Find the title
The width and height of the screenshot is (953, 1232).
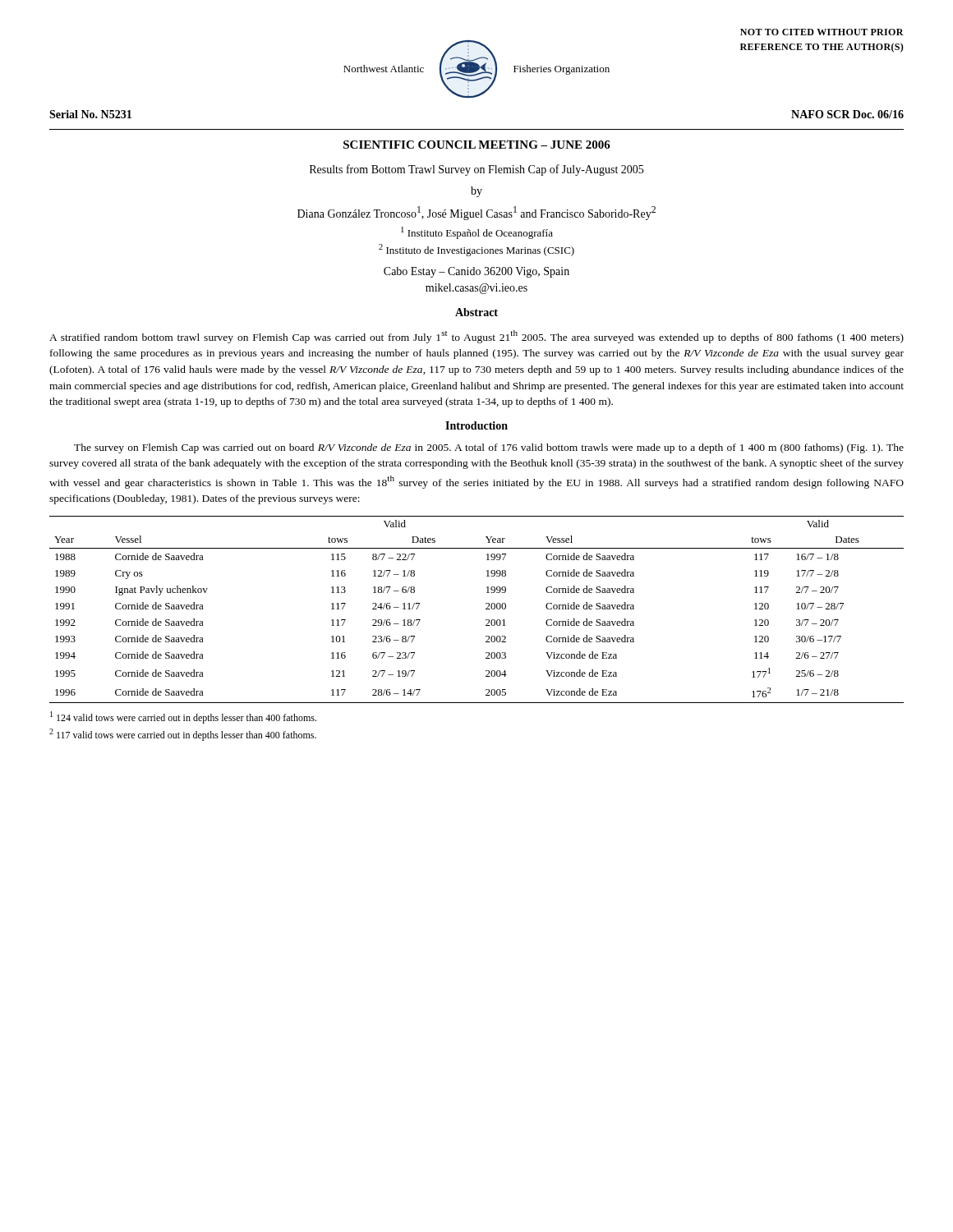tap(476, 145)
